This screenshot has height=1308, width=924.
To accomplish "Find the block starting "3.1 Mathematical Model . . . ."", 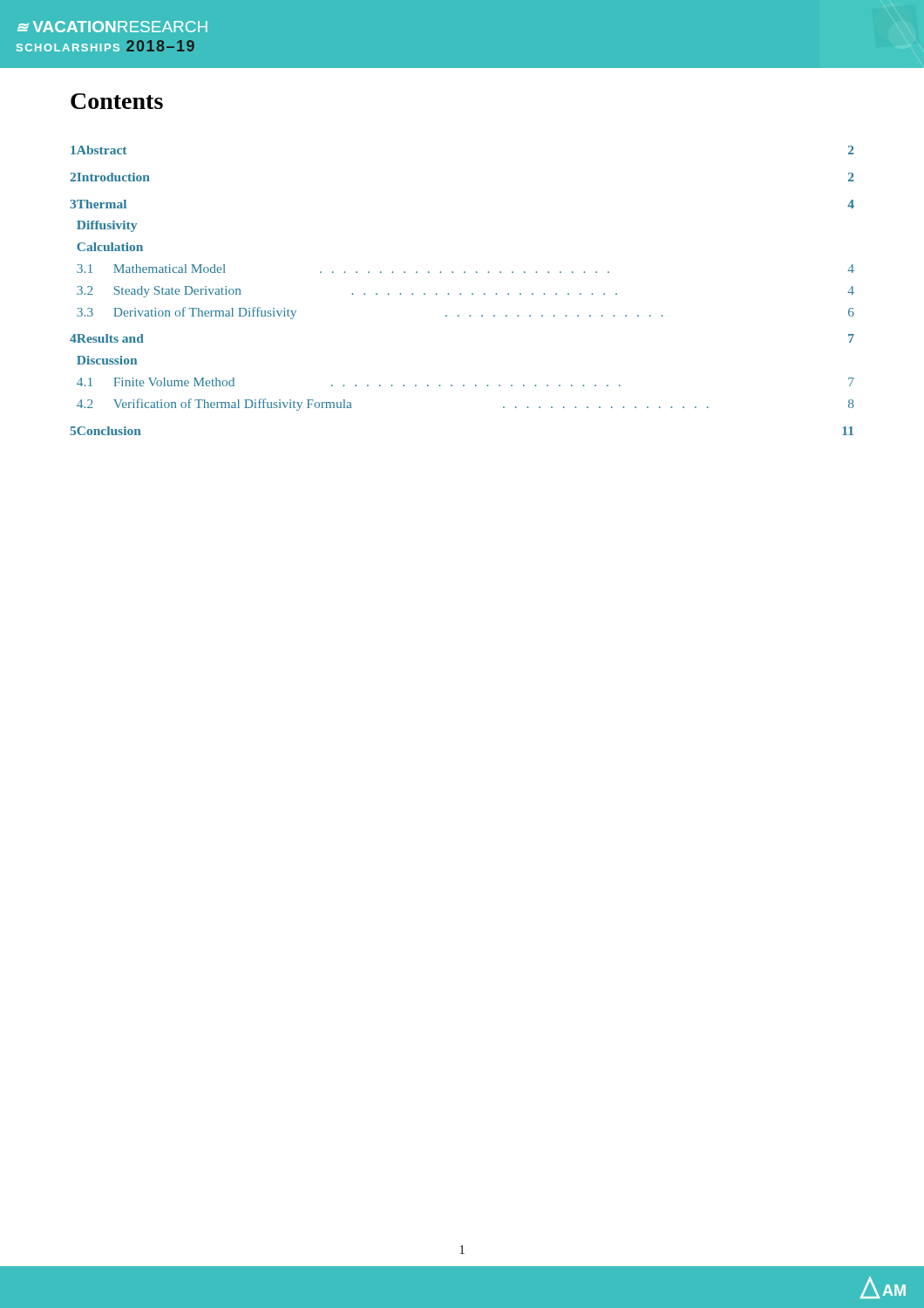I will [x=462, y=269].
